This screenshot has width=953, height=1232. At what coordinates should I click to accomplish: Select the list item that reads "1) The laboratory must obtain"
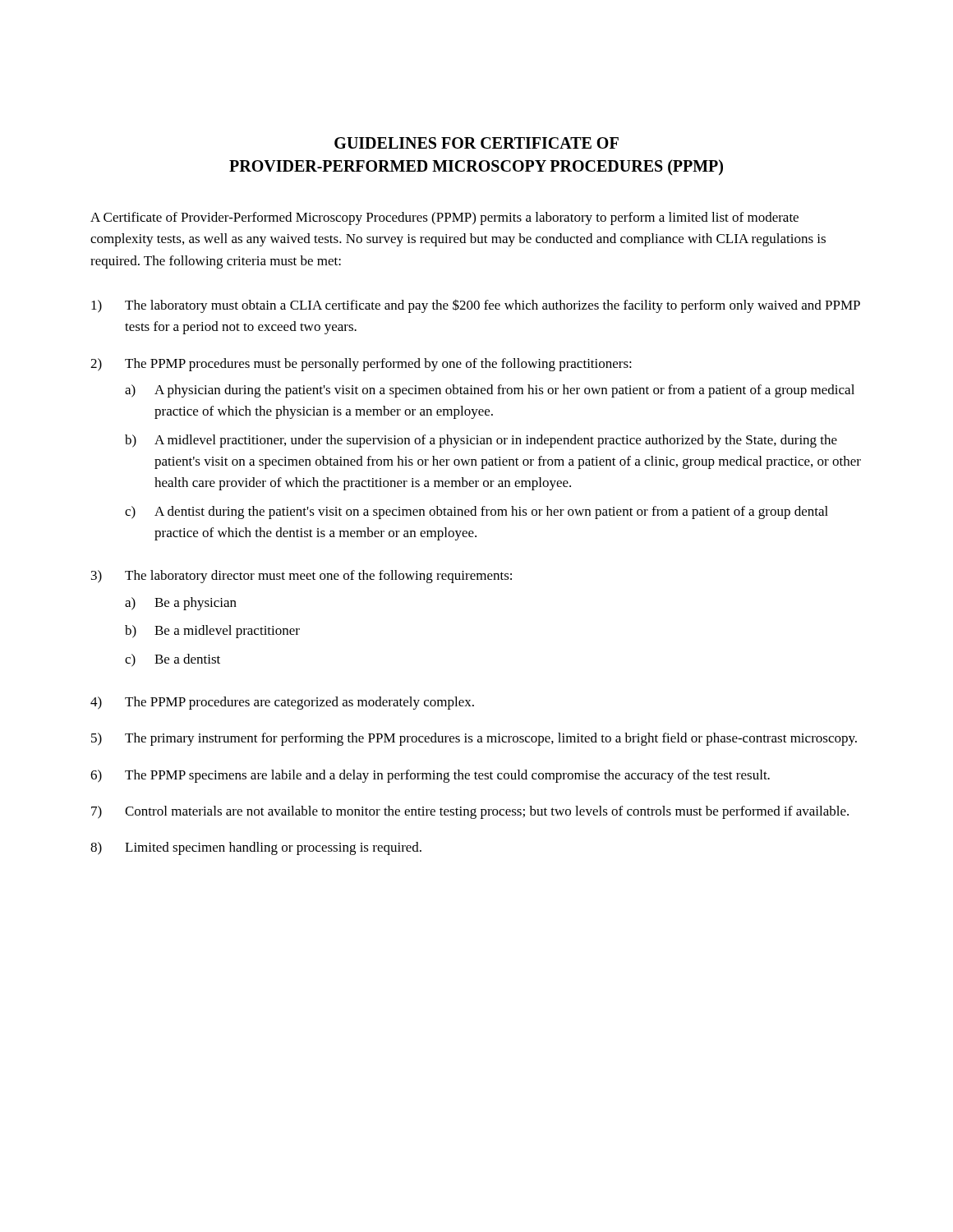476,317
